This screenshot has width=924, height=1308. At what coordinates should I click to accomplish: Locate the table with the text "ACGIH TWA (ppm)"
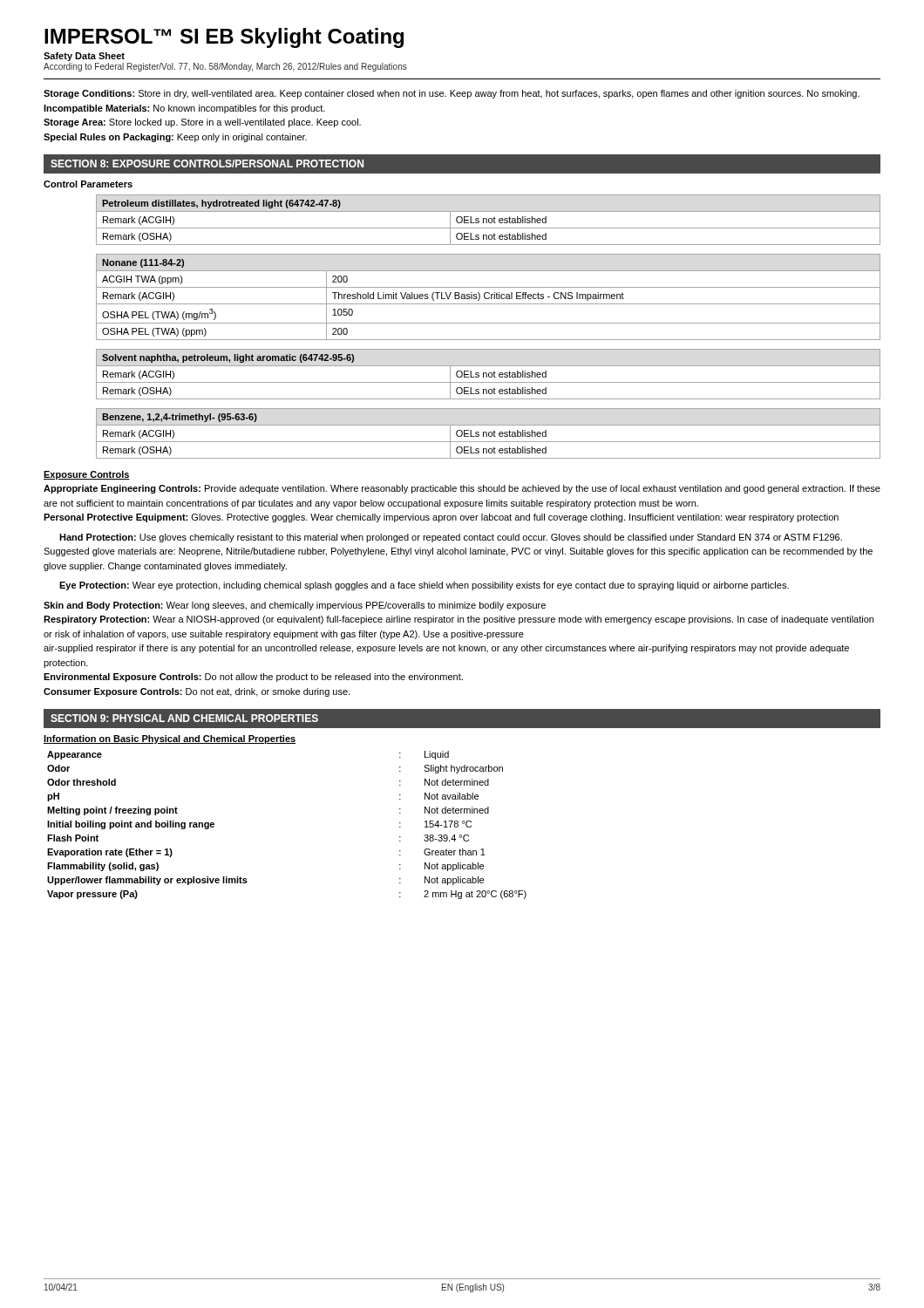(462, 297)
